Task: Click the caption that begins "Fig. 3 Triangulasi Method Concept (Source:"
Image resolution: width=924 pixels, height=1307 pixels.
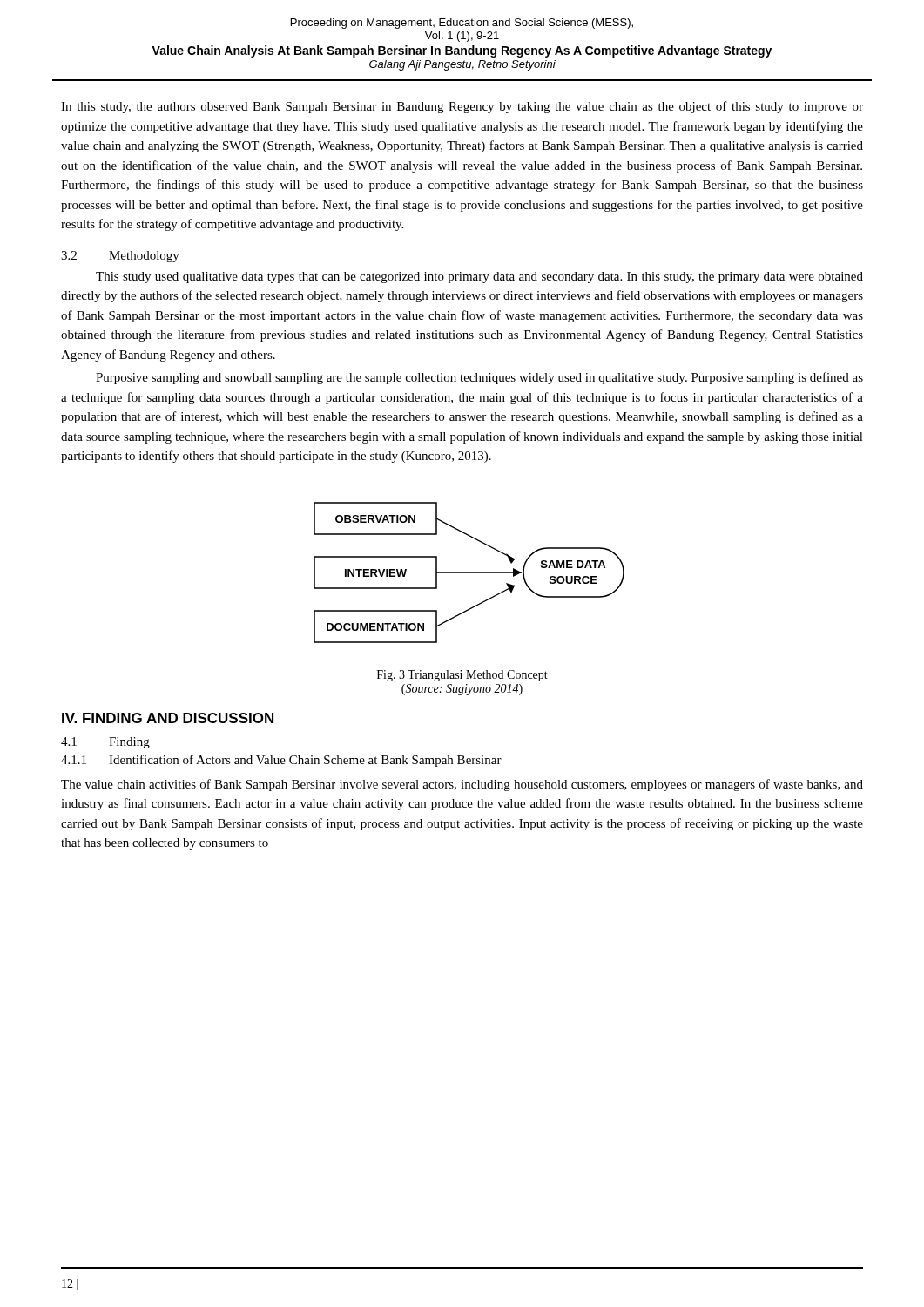Action: (462, 681)
